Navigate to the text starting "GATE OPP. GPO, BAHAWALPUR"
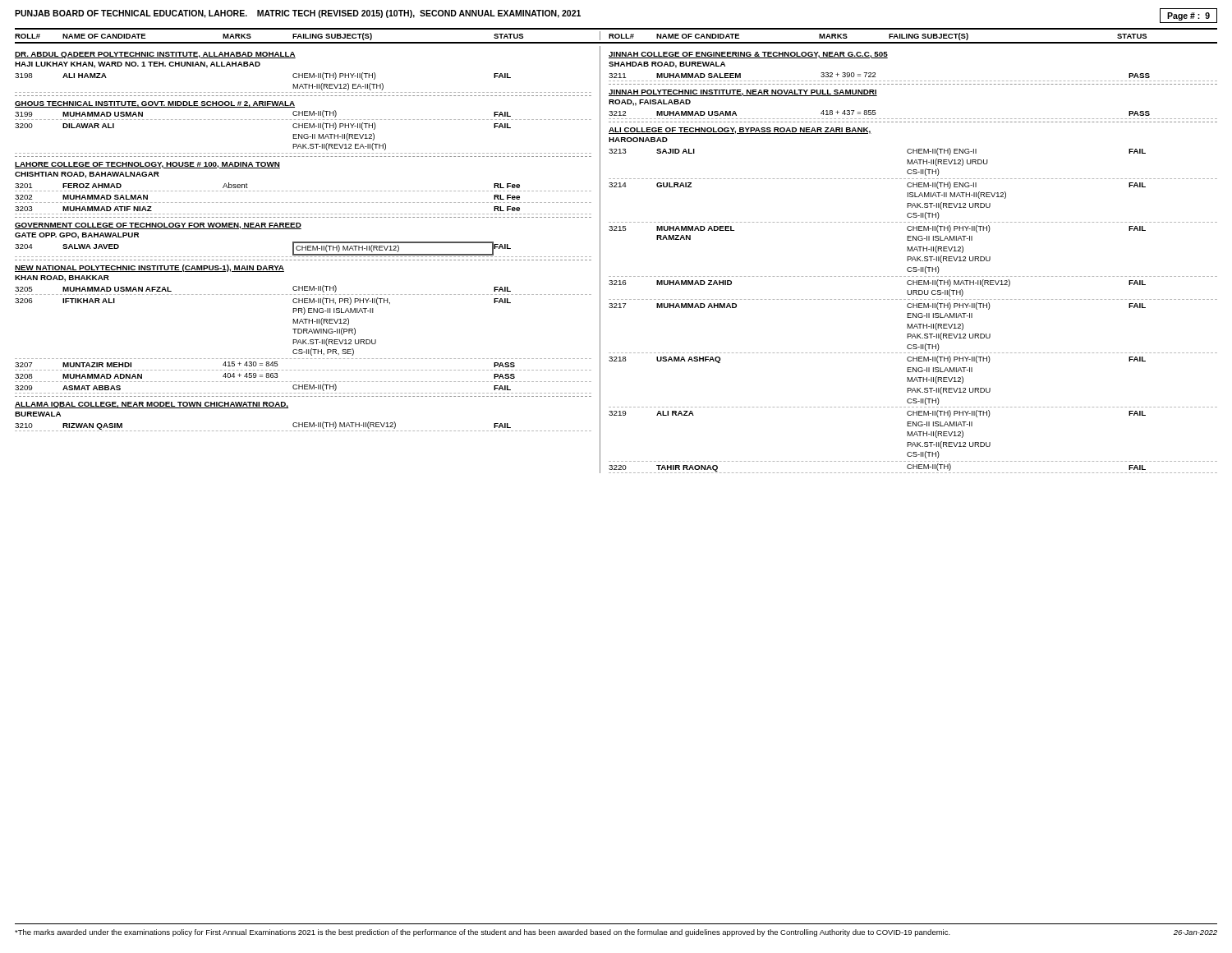The height and width of the screenshot is (953, 1232). click(77, 234)
